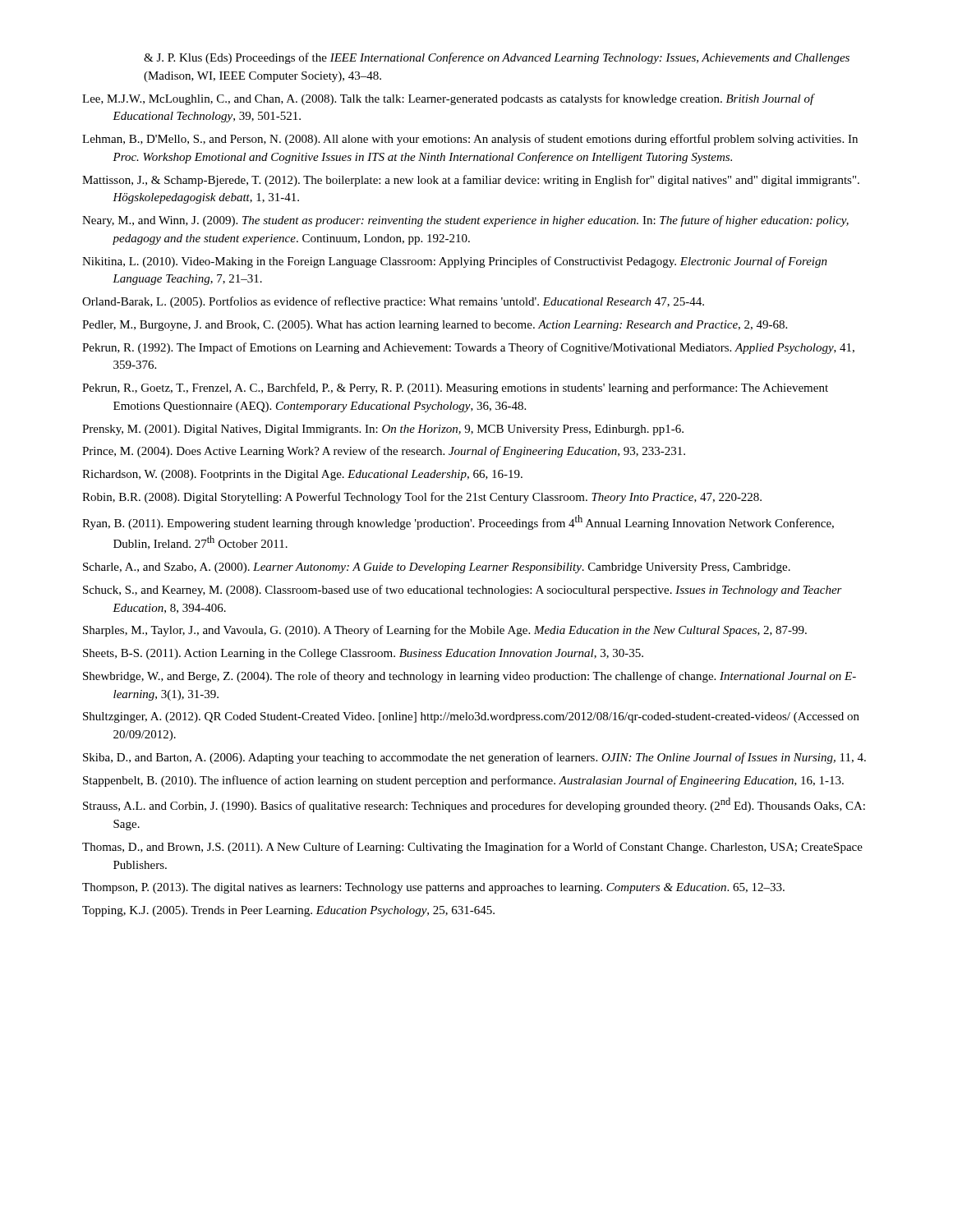
Task: Find the block starting "Mattisson, J., & Schamp-Bjerede, T. (2012). The"
Action: [471, 188]
